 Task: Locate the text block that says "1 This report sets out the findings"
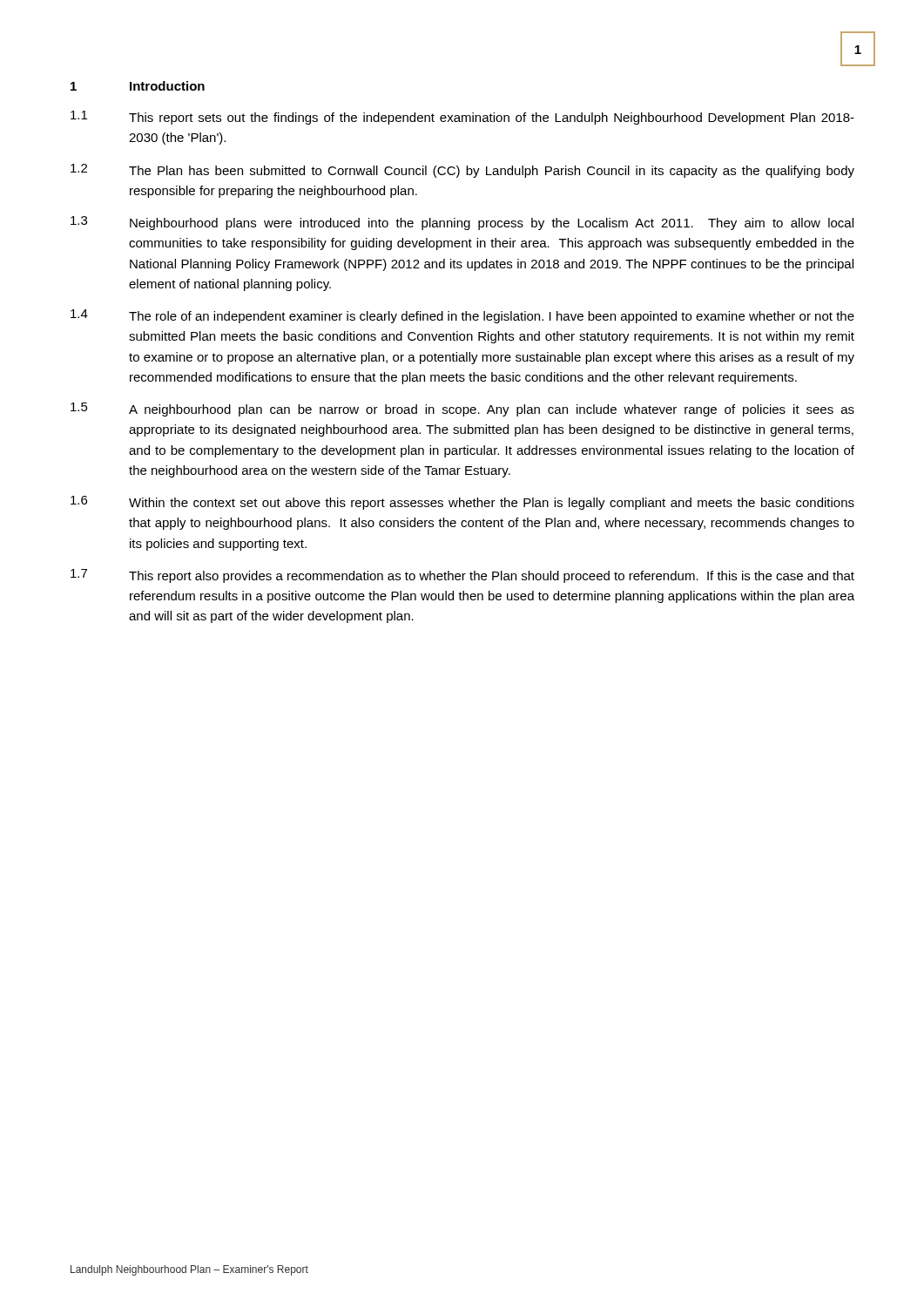462,127
